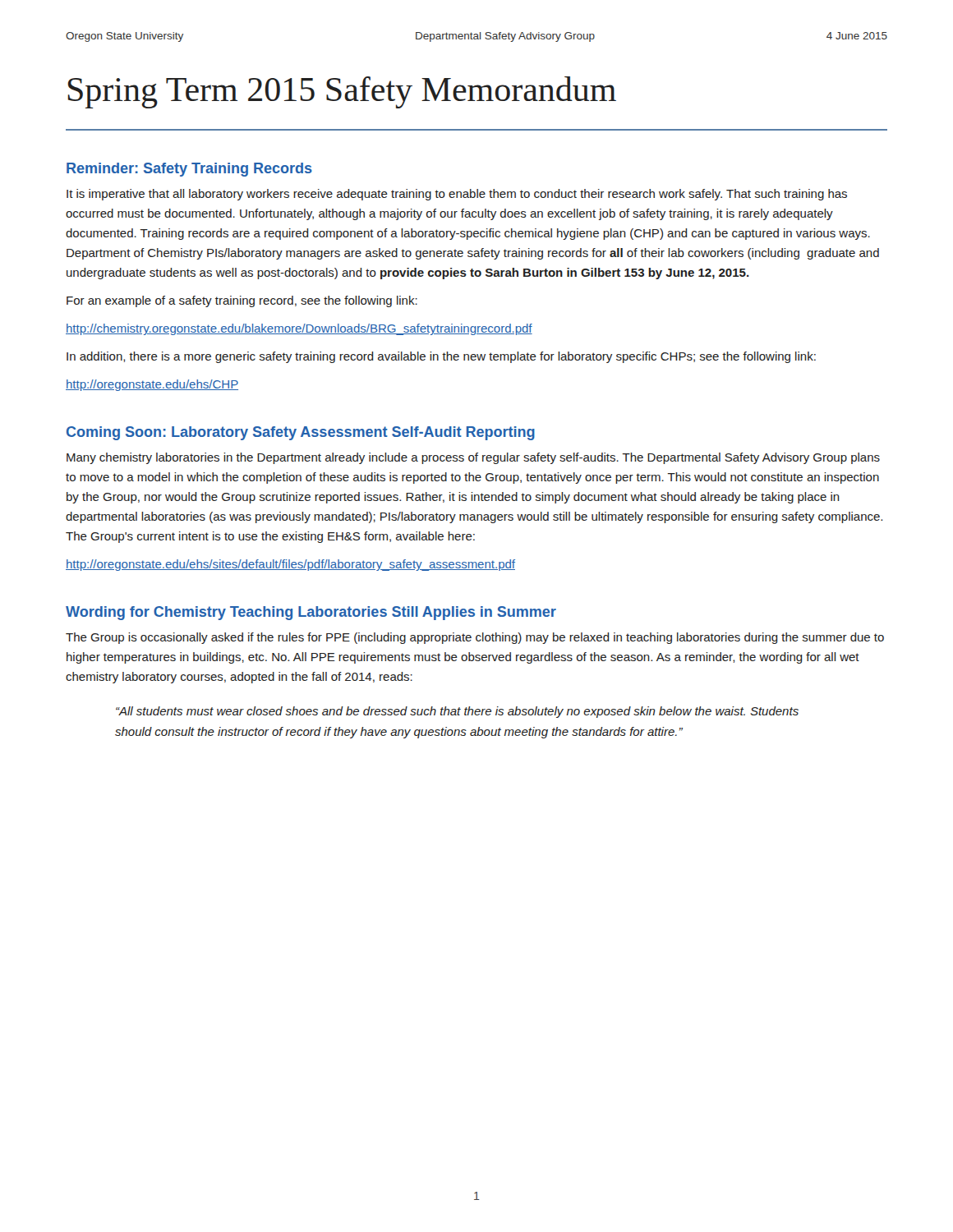Locate the title that reads "Spring Term 2015 Safety Memorandum"

(476, 88)
